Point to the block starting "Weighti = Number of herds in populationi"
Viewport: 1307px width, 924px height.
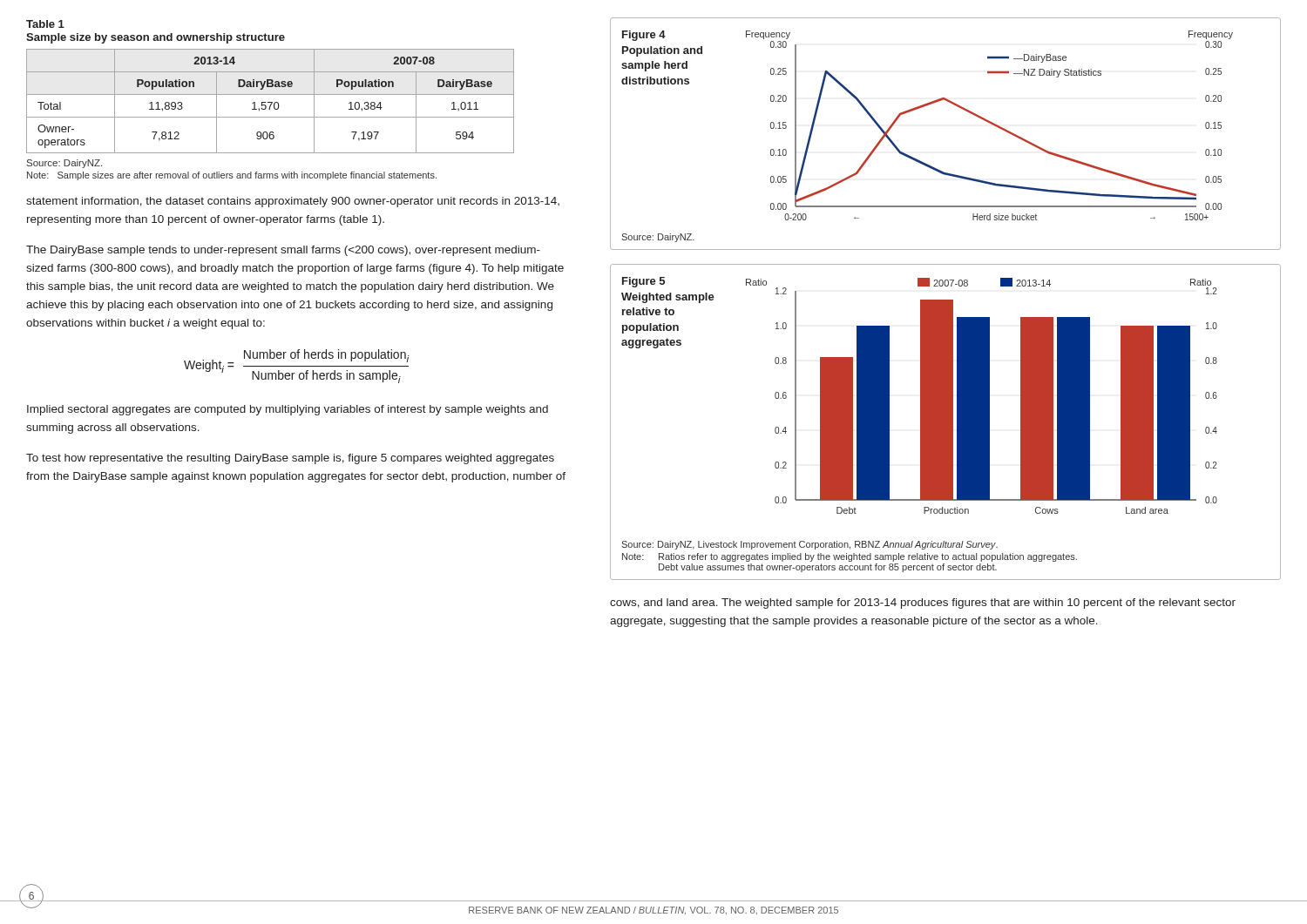click(x=296, y=366)
